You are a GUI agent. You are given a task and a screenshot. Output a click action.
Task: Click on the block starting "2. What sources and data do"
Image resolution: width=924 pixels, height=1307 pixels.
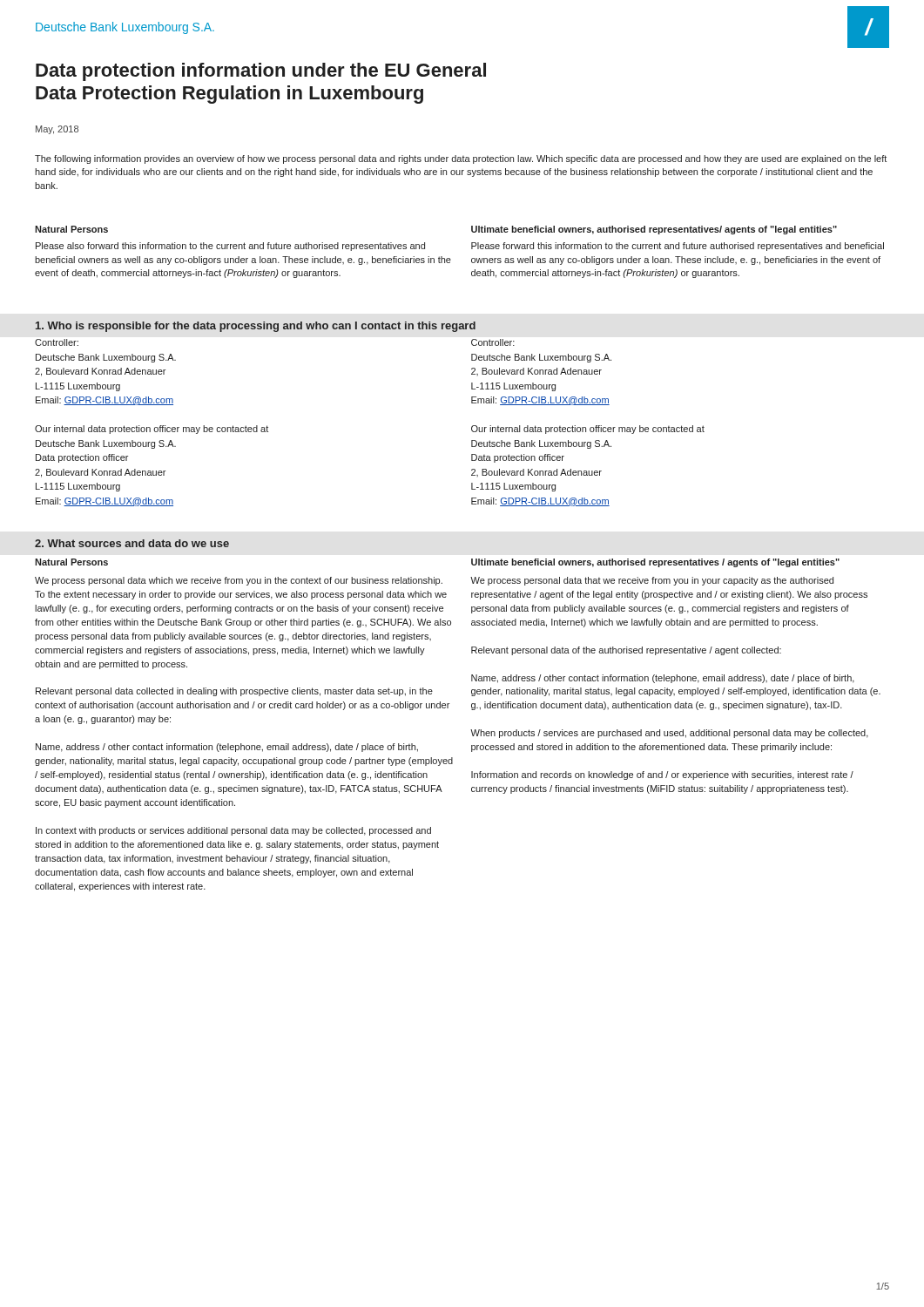pyautogui.click(x=132, y=543)
